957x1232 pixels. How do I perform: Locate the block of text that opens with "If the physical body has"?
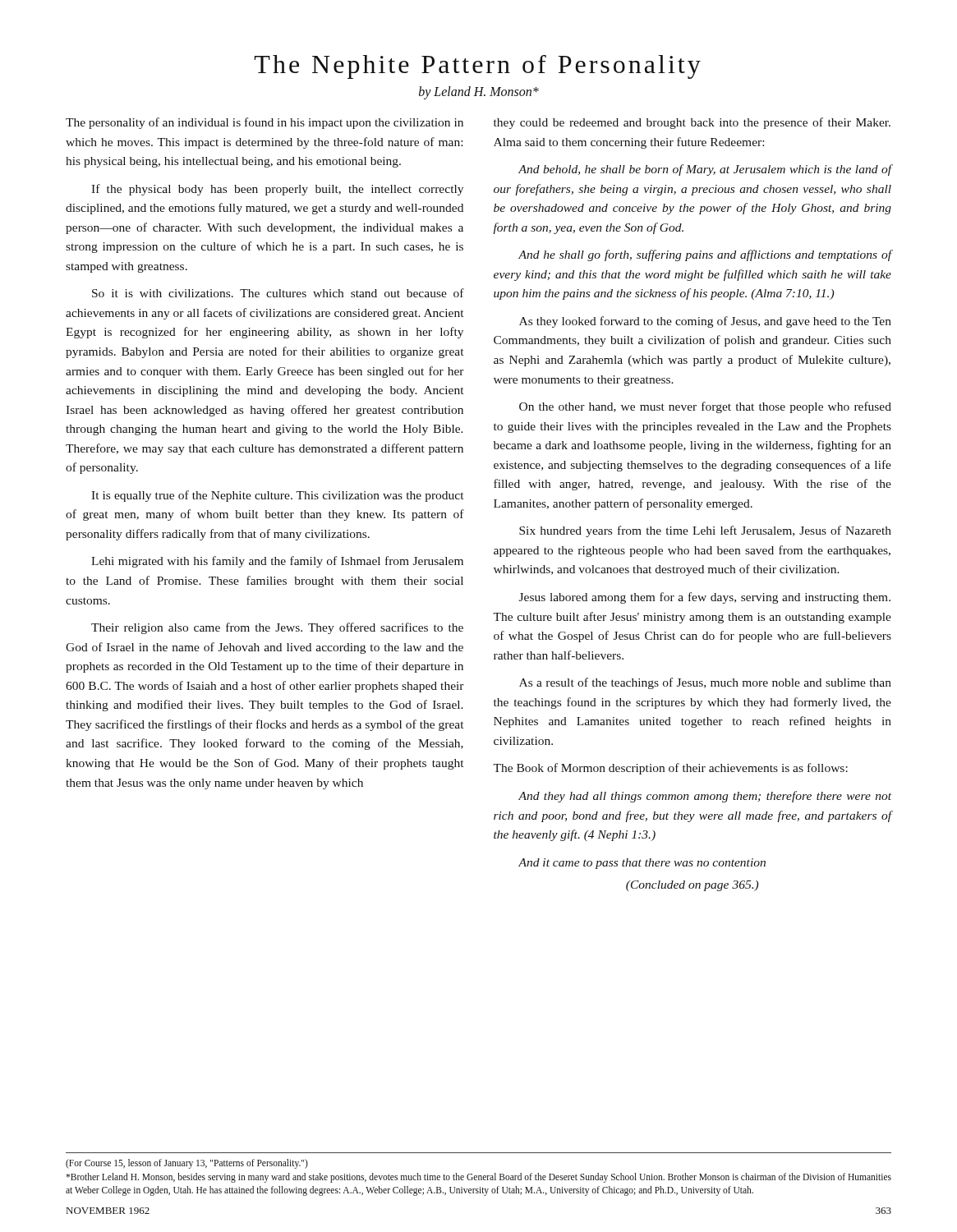(x=265, y=227)
